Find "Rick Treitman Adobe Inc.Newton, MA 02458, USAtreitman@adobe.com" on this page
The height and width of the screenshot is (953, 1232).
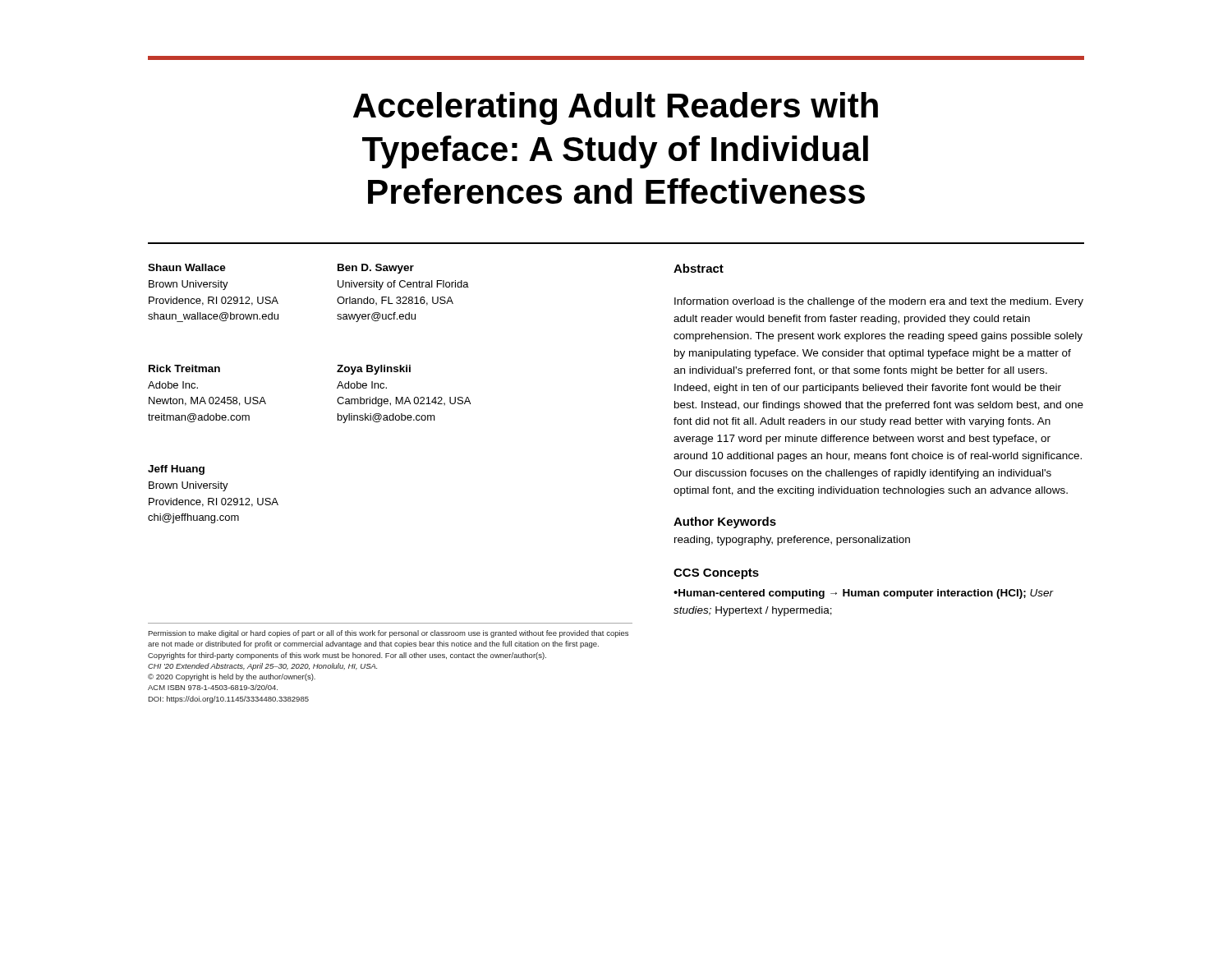(x=242, y=393)
